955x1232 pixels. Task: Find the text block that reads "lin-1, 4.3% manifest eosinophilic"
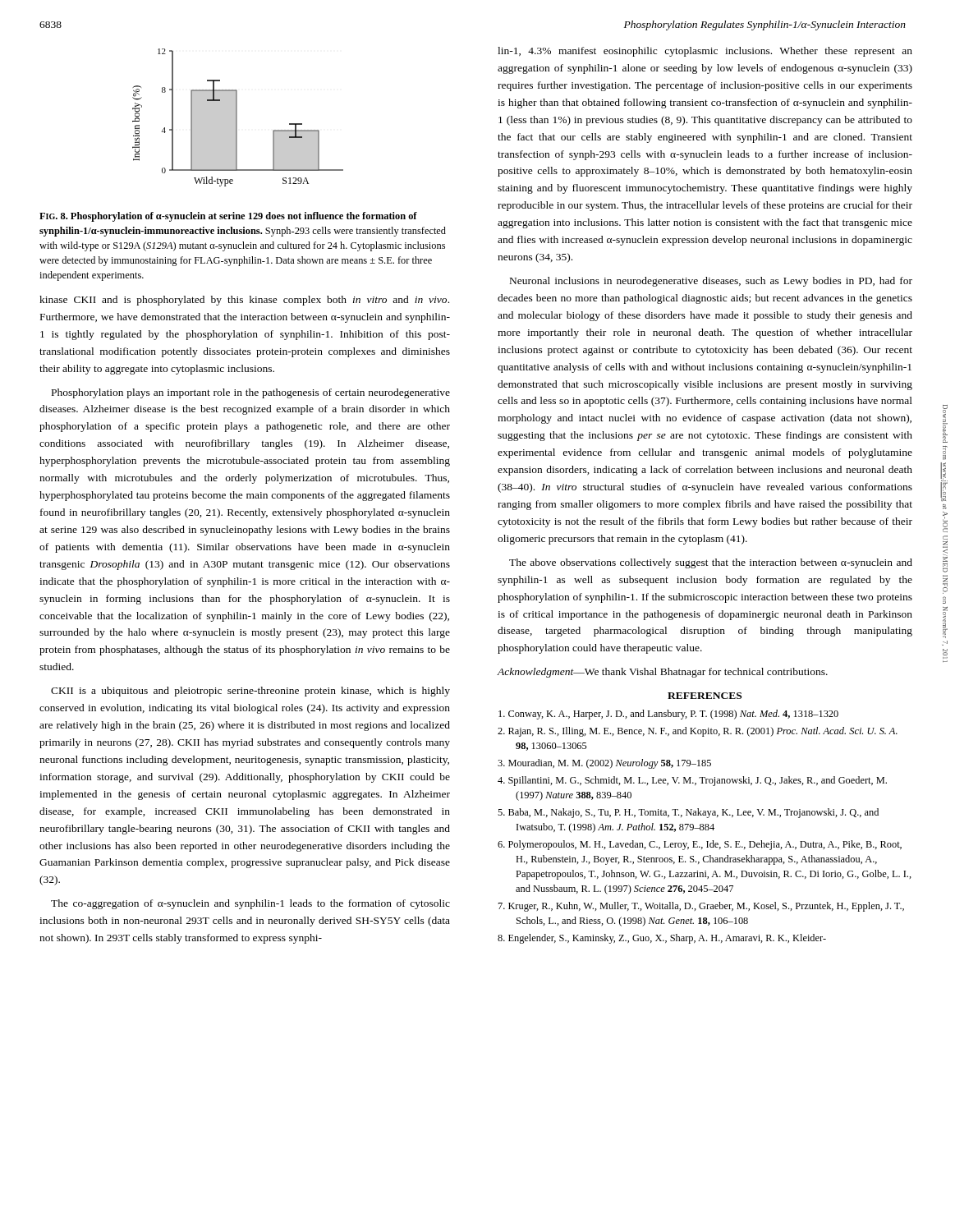pyautogui.click(x=705, y=362)
